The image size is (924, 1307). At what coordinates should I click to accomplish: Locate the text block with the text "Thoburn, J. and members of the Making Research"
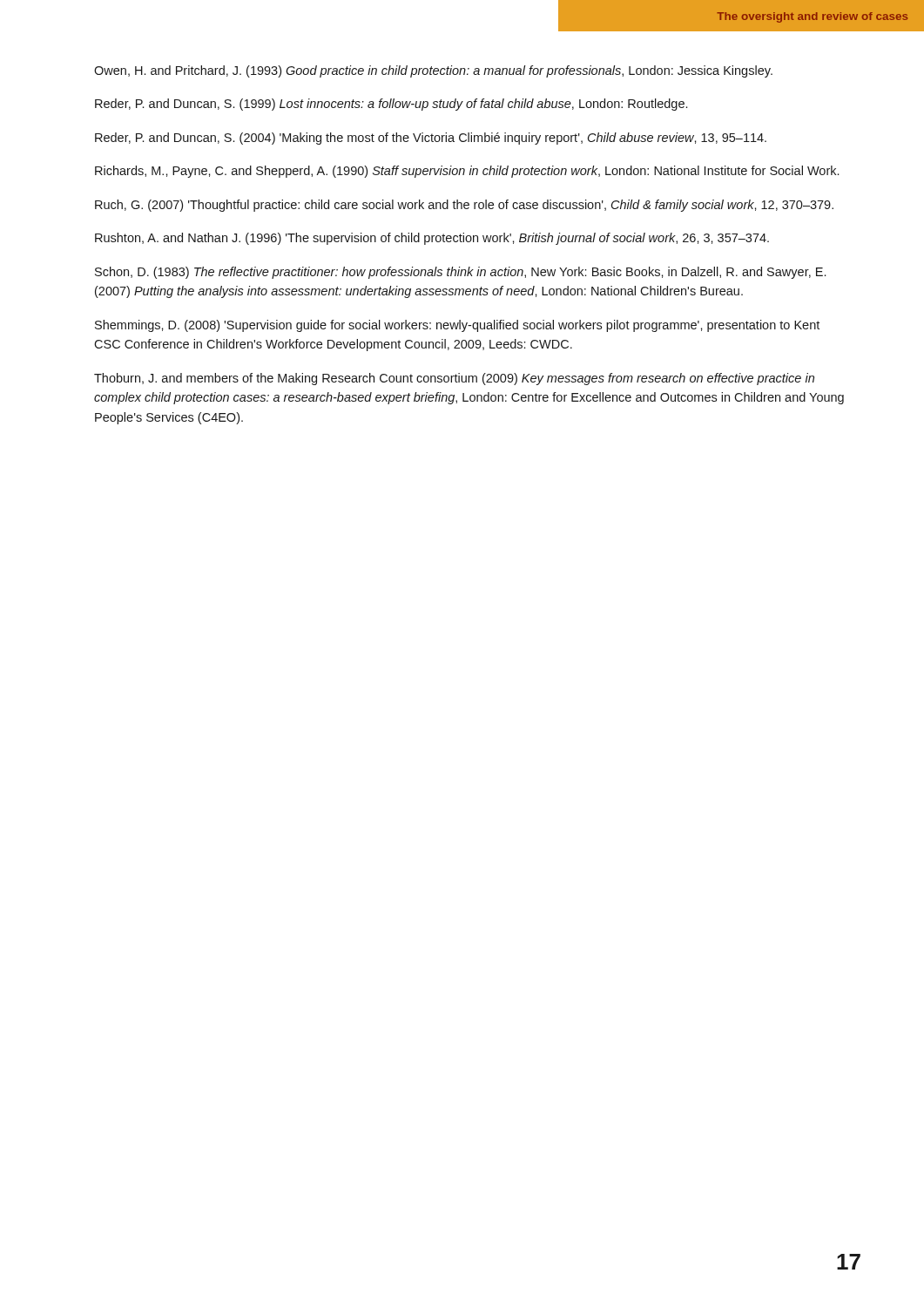(469, 397)
